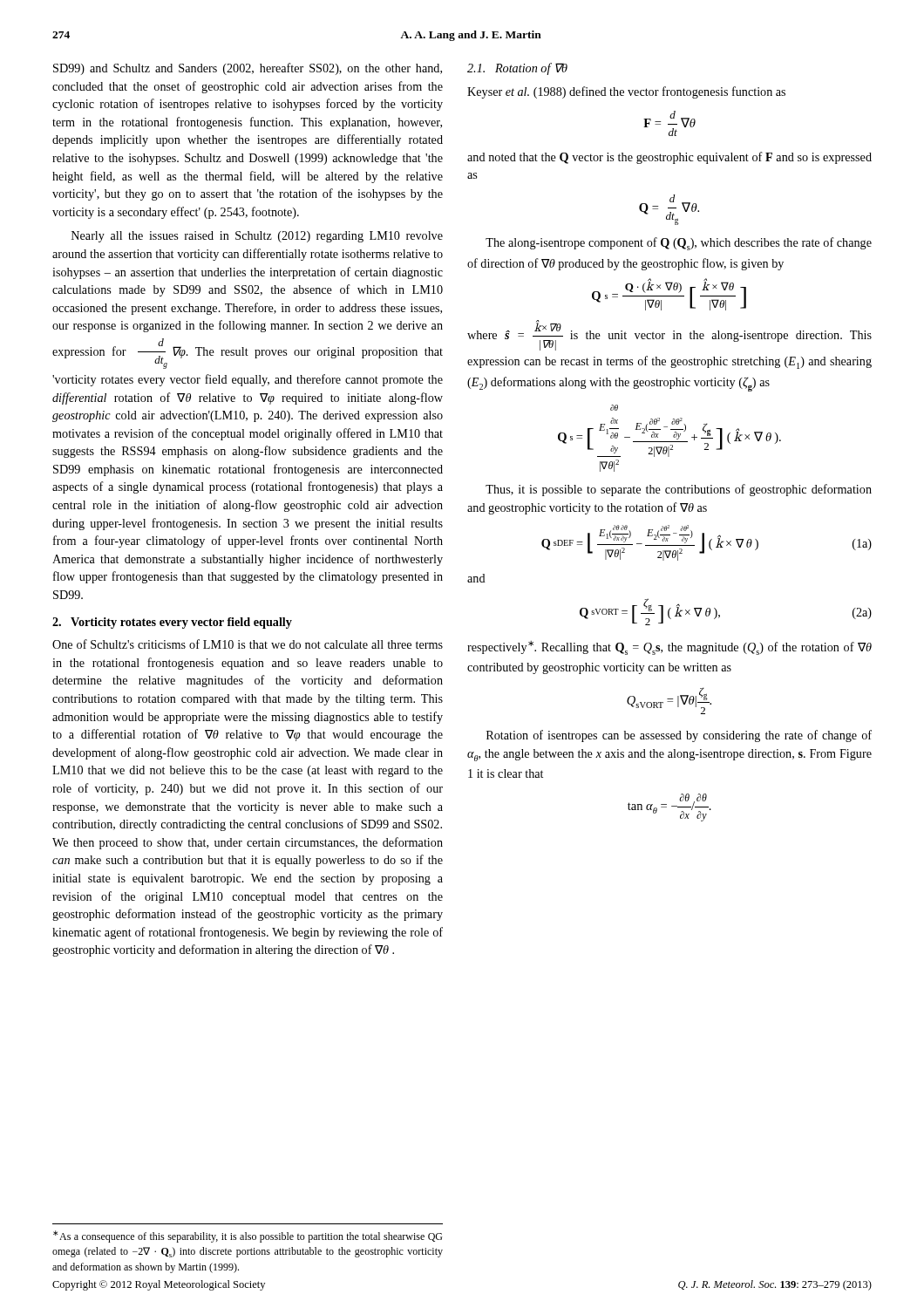
Task: Locate the text block starting "QsDEF = ⌊ E1(∂θ ∂θ∂x ∂y) |∇θ|2 −"
Action: 669,543
